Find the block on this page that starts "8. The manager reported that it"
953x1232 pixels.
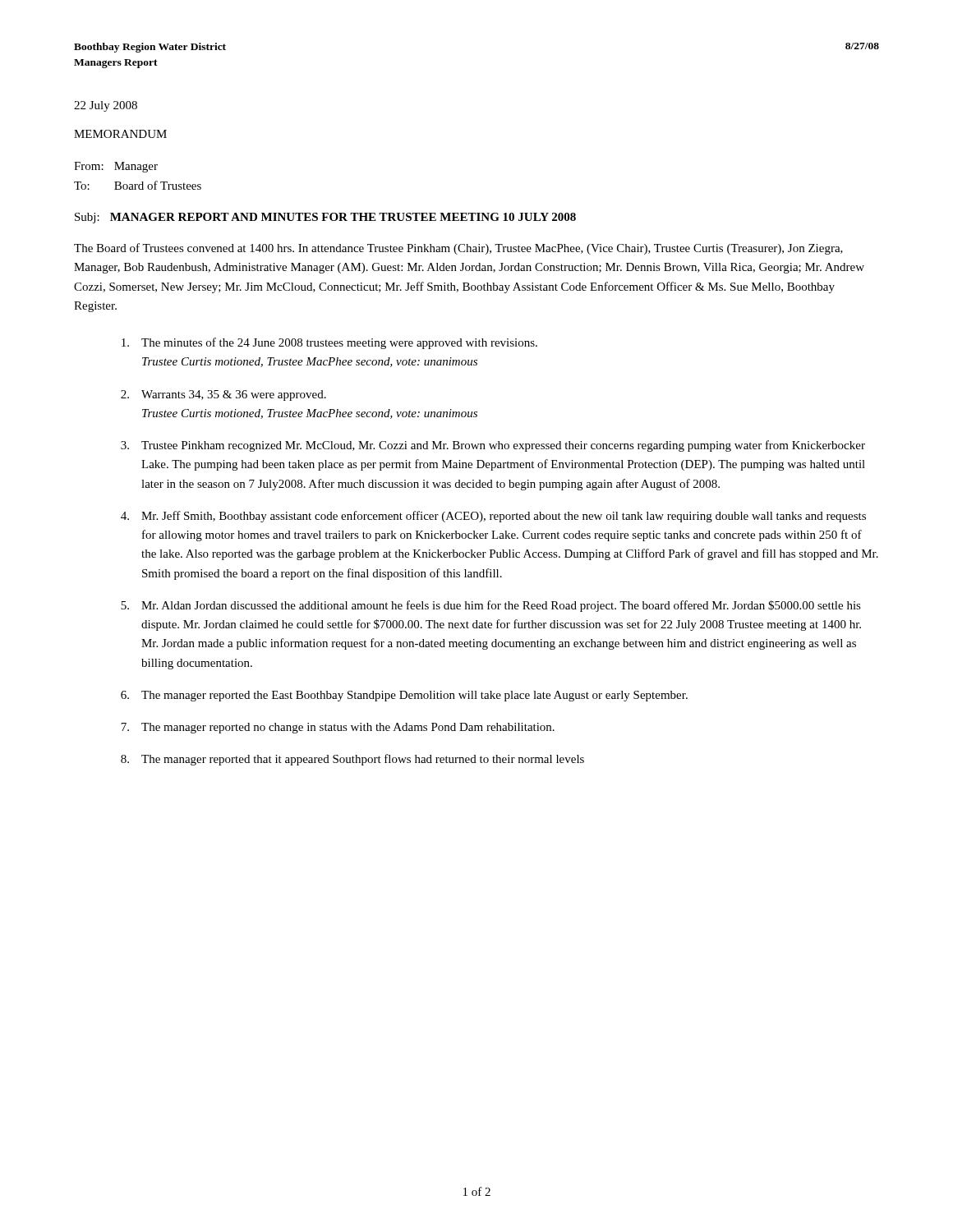489,760
